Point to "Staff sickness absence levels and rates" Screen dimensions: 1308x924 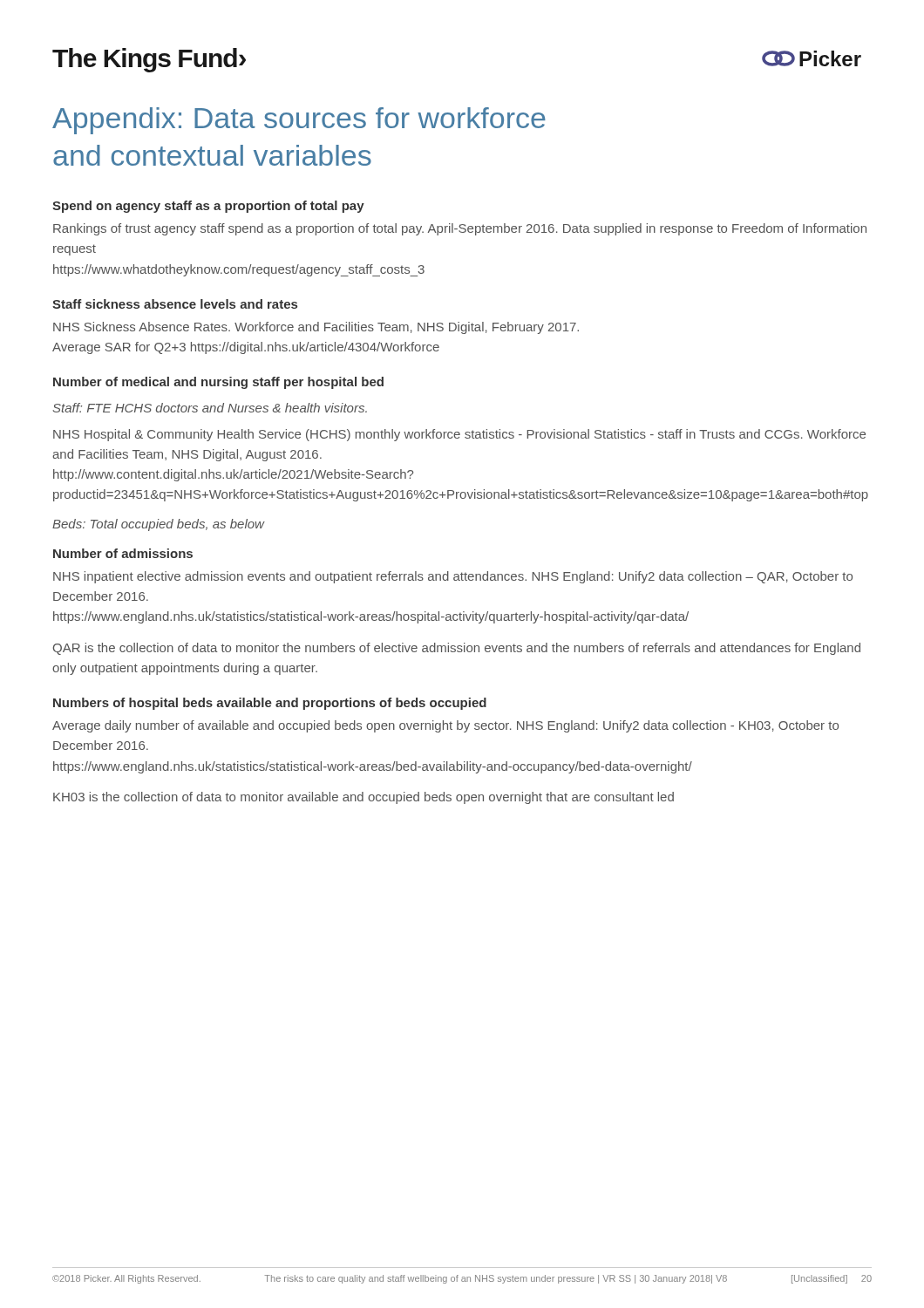pyautogui.click(x=175, y=304)
